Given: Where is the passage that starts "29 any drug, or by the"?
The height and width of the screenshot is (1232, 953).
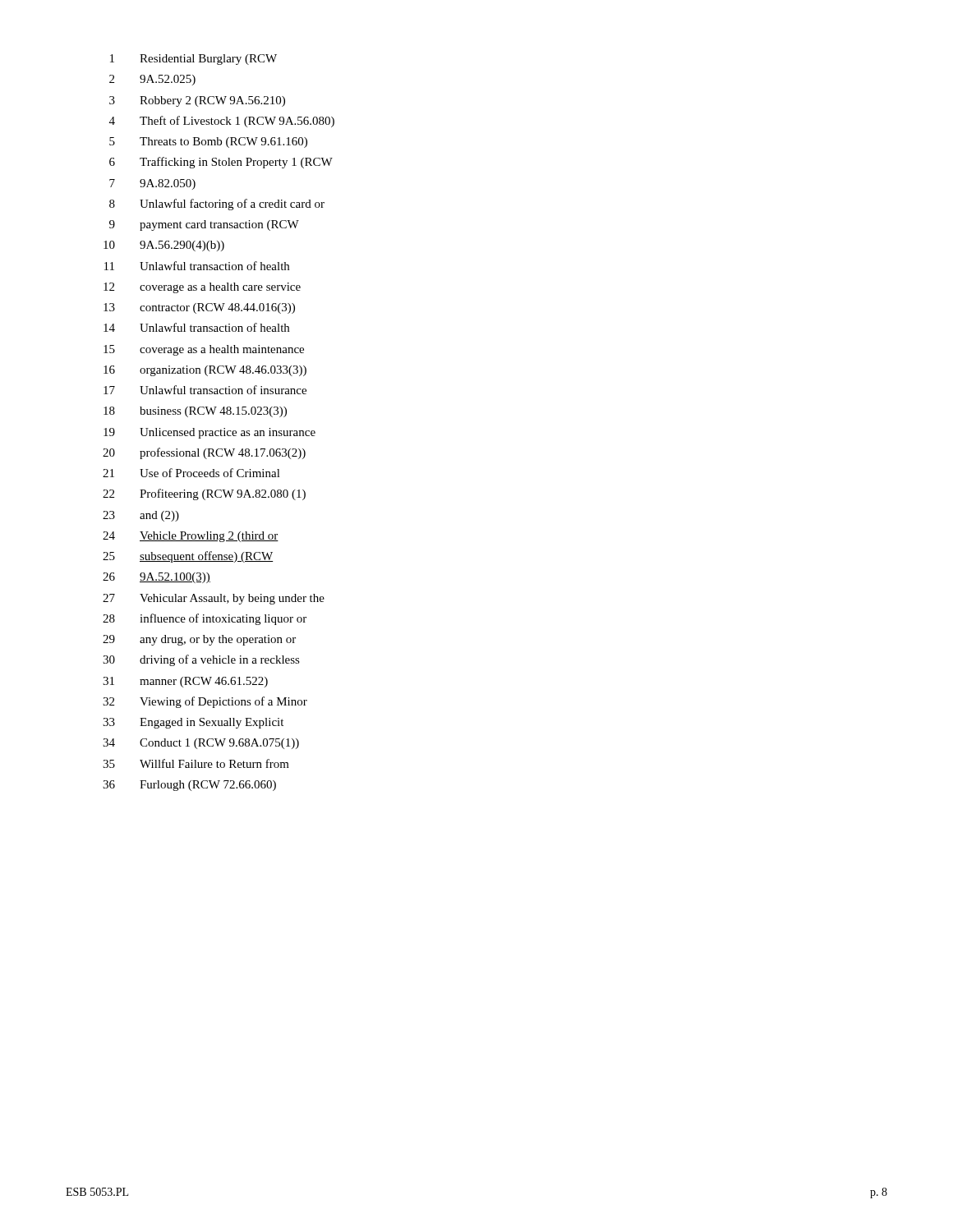Looking at the screenshot, I should tap(181, 639).
